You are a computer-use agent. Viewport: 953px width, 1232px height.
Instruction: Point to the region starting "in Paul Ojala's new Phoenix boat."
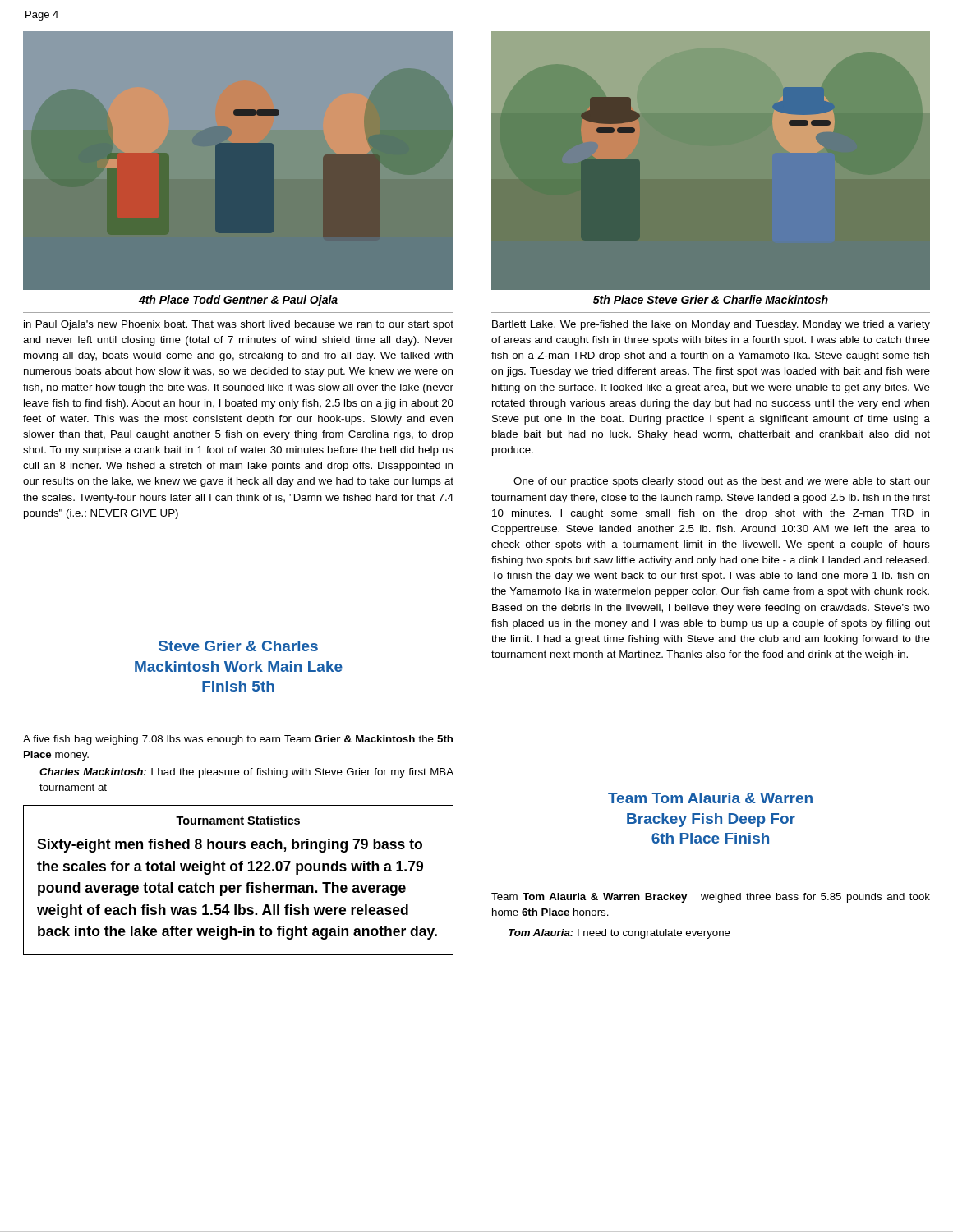click(238, 418)
